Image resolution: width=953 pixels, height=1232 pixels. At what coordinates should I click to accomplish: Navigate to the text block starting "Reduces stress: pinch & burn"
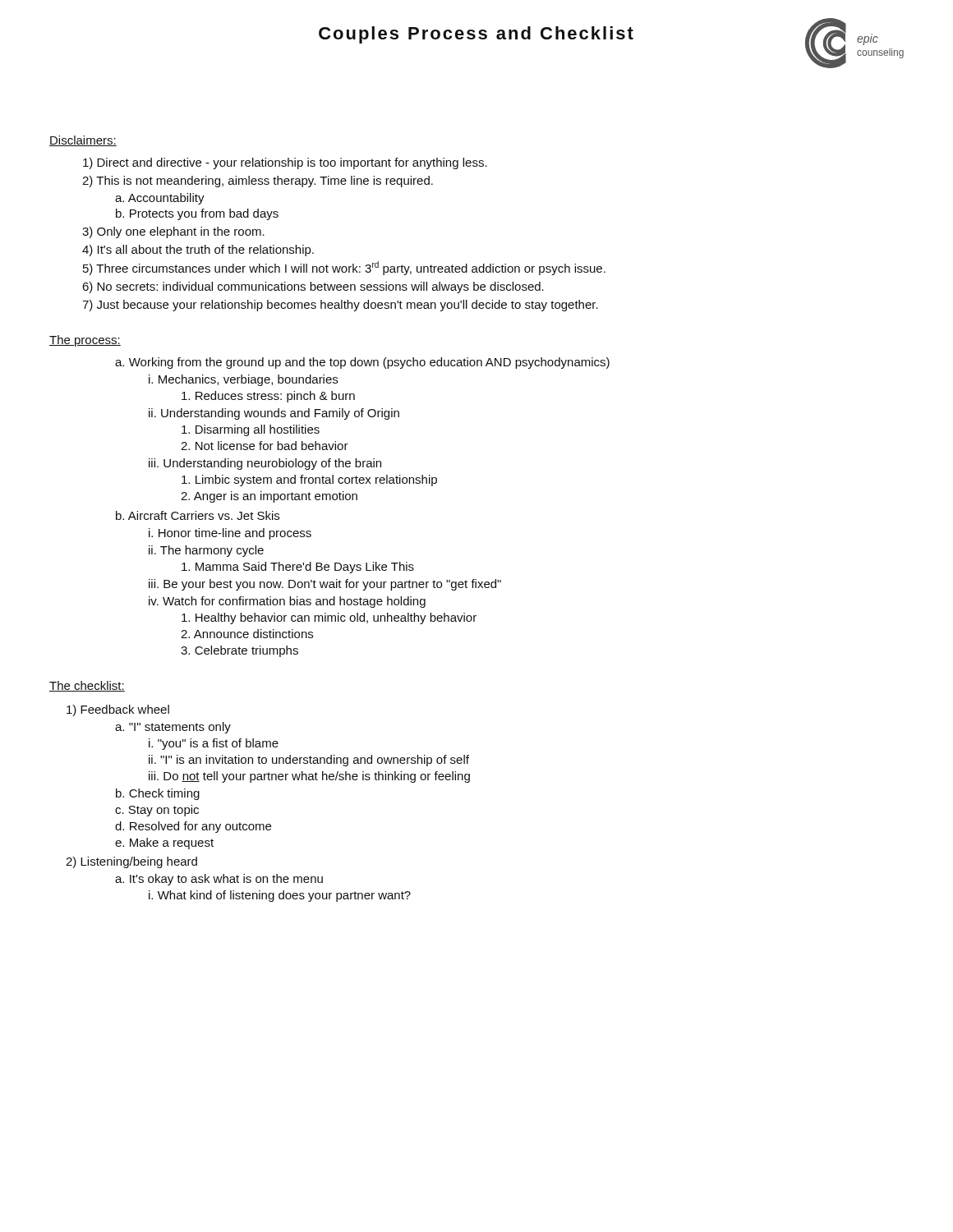point(268,395)
